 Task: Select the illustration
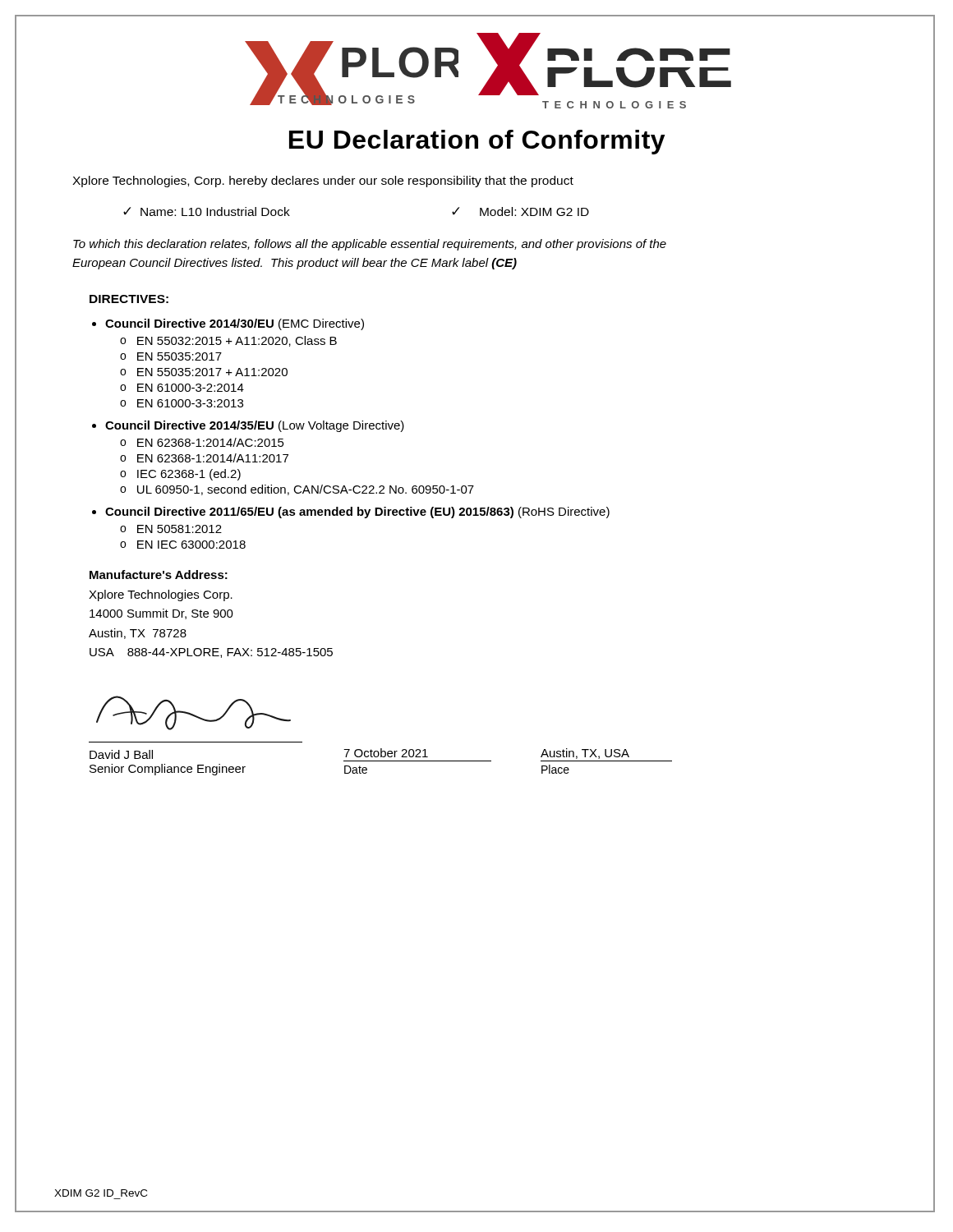501,711
